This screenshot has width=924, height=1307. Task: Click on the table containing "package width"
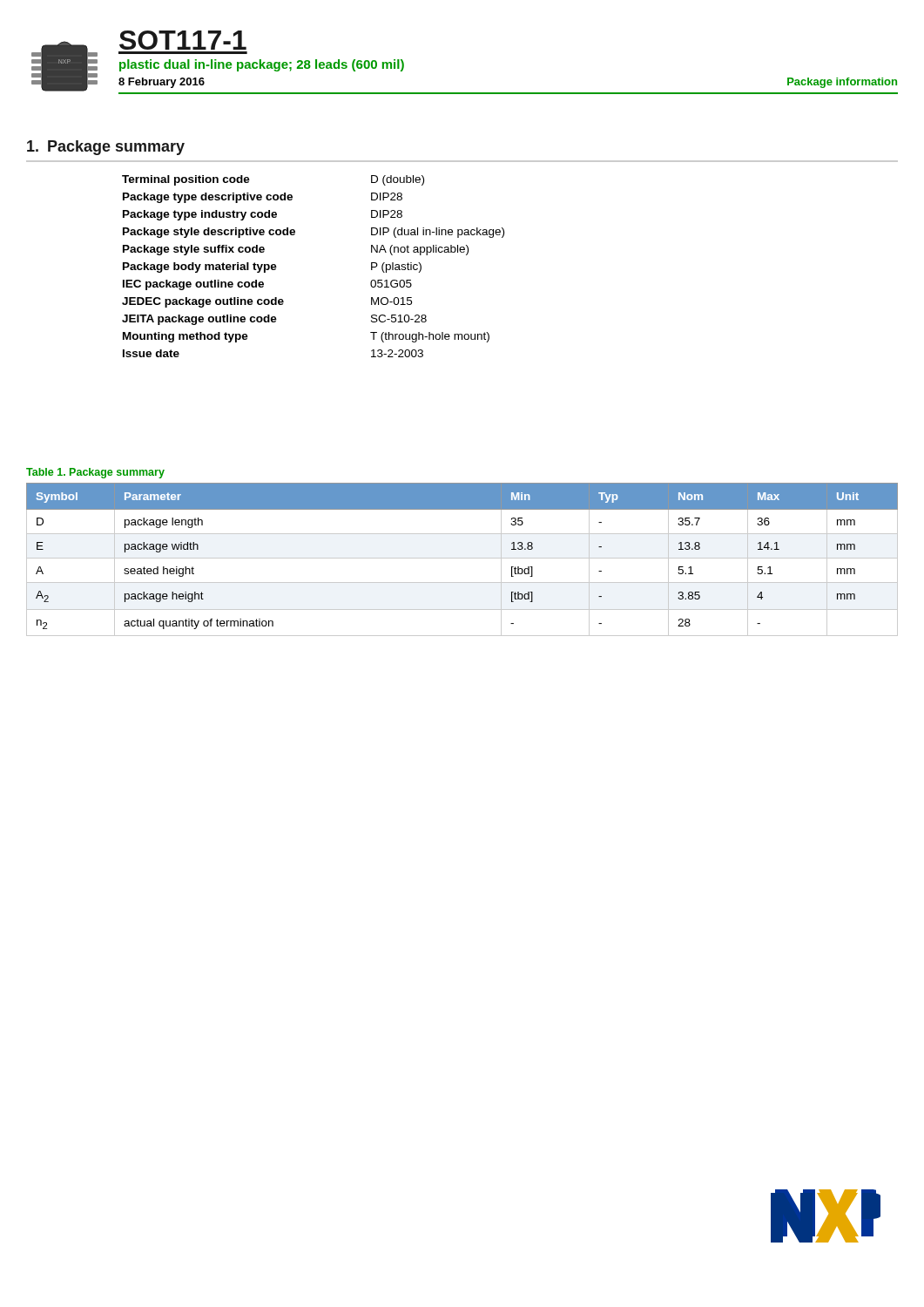[462, 560]
